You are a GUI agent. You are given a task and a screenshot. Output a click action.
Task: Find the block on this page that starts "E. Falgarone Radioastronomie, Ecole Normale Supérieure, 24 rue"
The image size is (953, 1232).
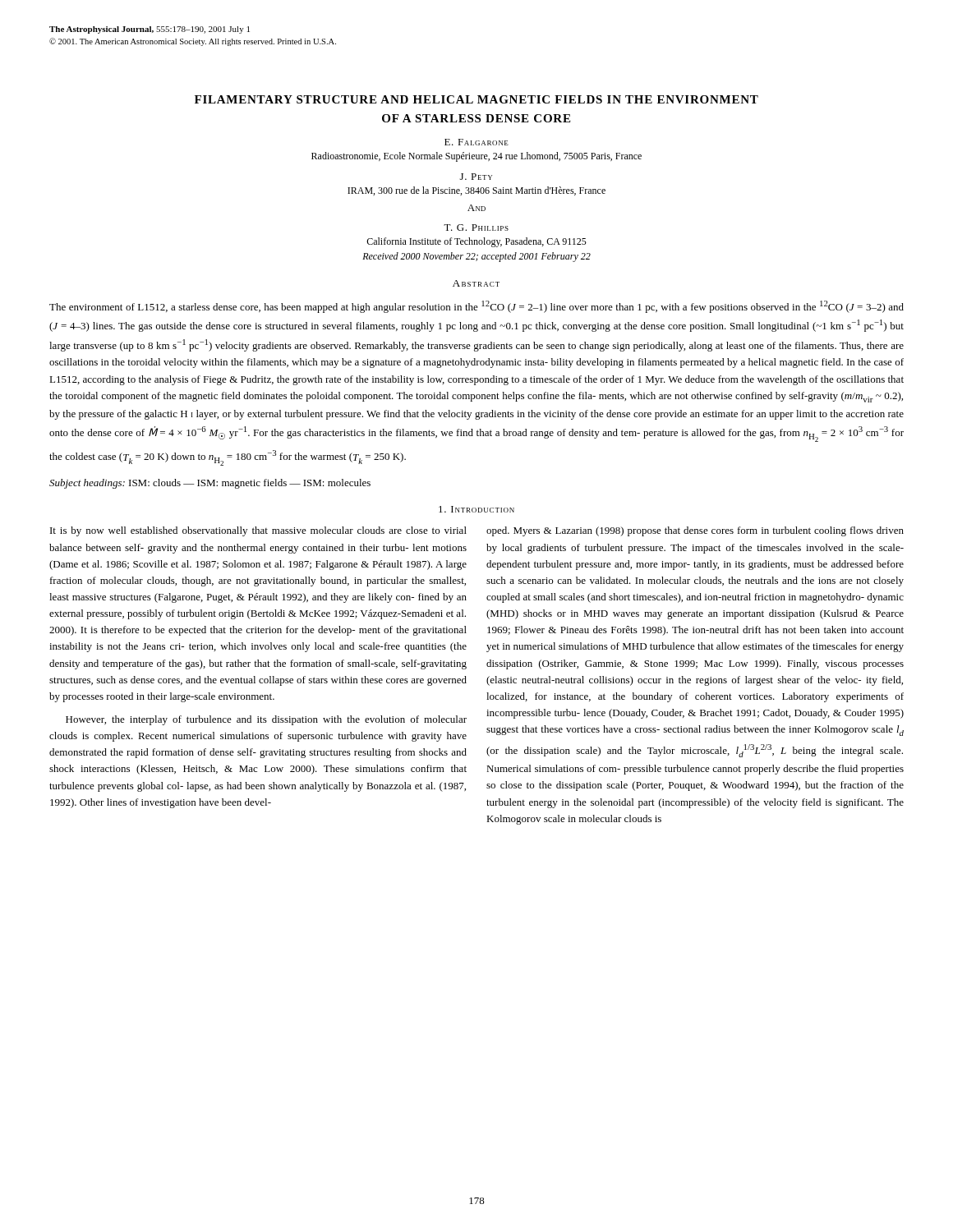click(x=476, y=150)
